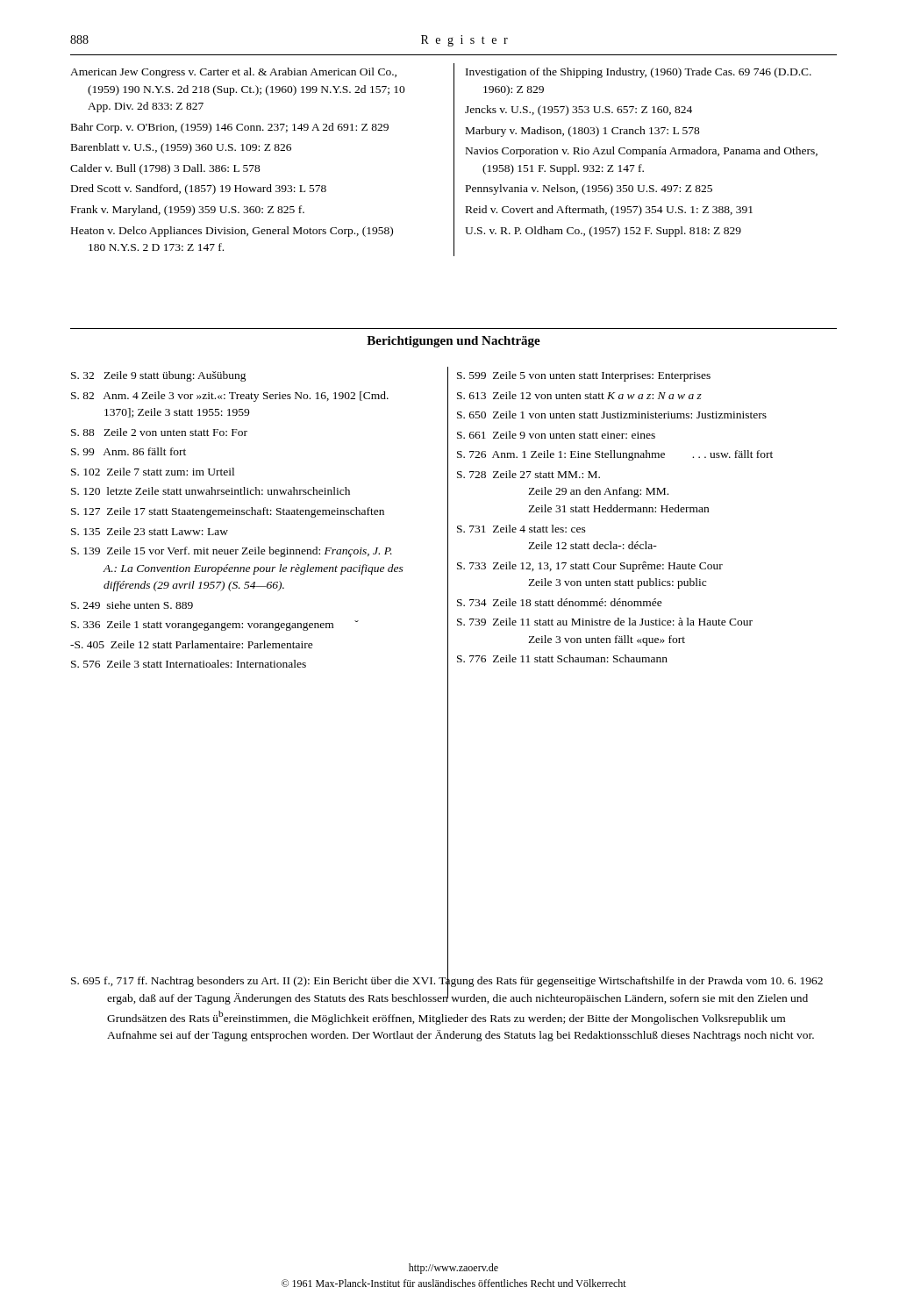The image size is (907, 1316).
Task: Click on the list item with the text "S. 139 Zeile"
Action: (x=237, y=568)
